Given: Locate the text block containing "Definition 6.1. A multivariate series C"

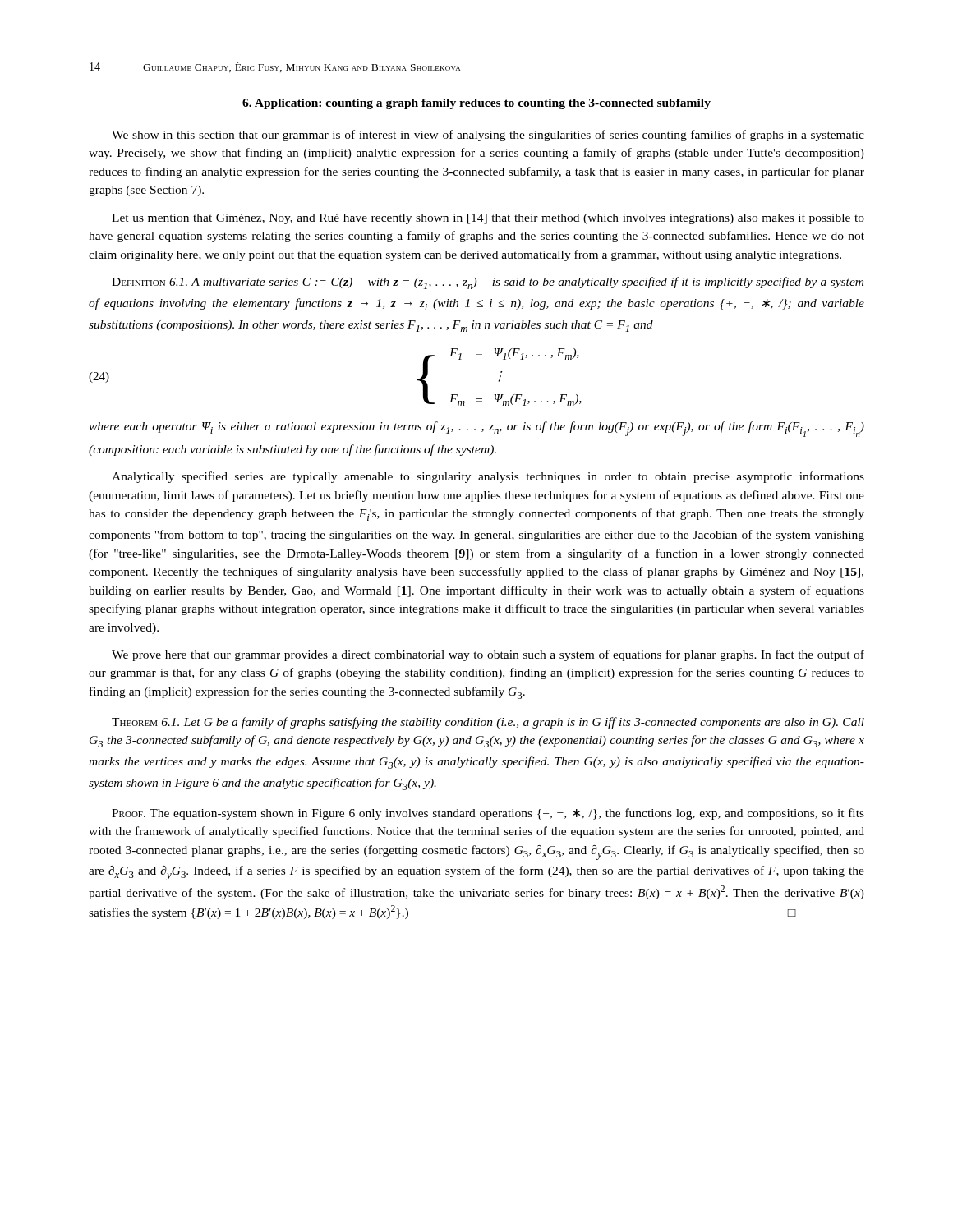Looking at the screenshot, I should pos(476,304).
